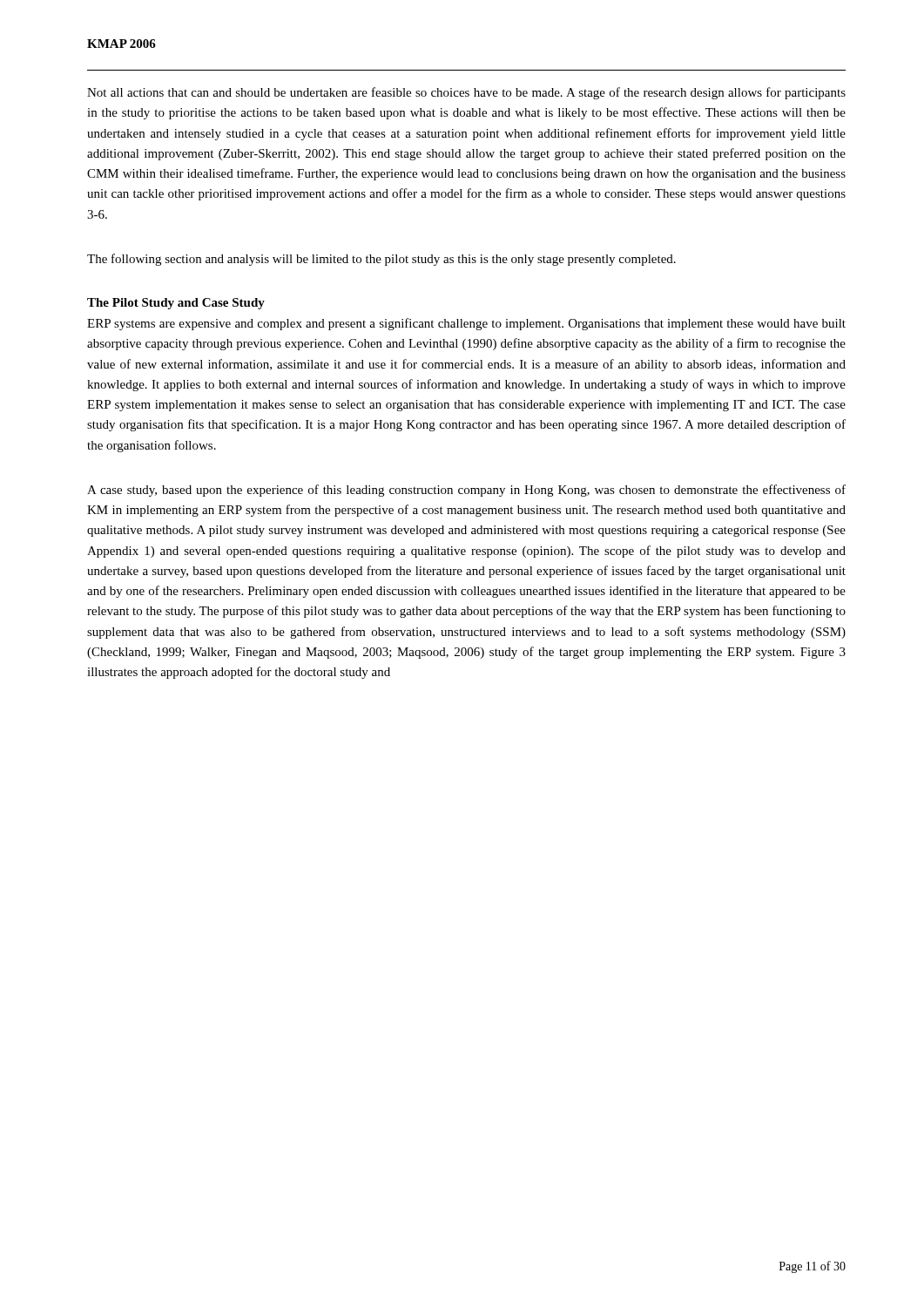Where is the passage that starts "Not all actions that can"?
This screenshot has width=924, height=1307.
pos(466,153)
